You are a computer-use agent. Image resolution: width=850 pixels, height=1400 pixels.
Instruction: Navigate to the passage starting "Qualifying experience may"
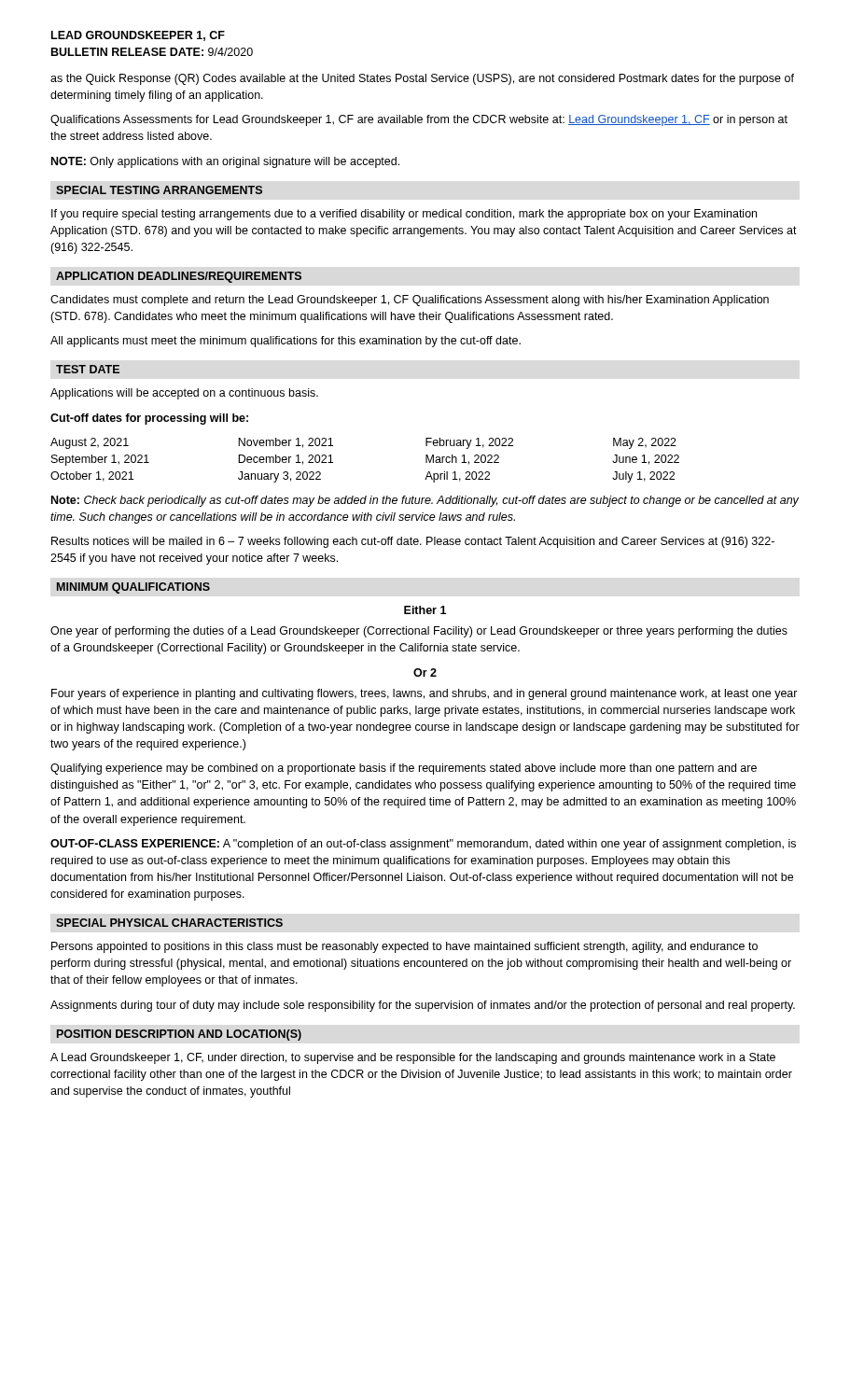coord(425,794)
